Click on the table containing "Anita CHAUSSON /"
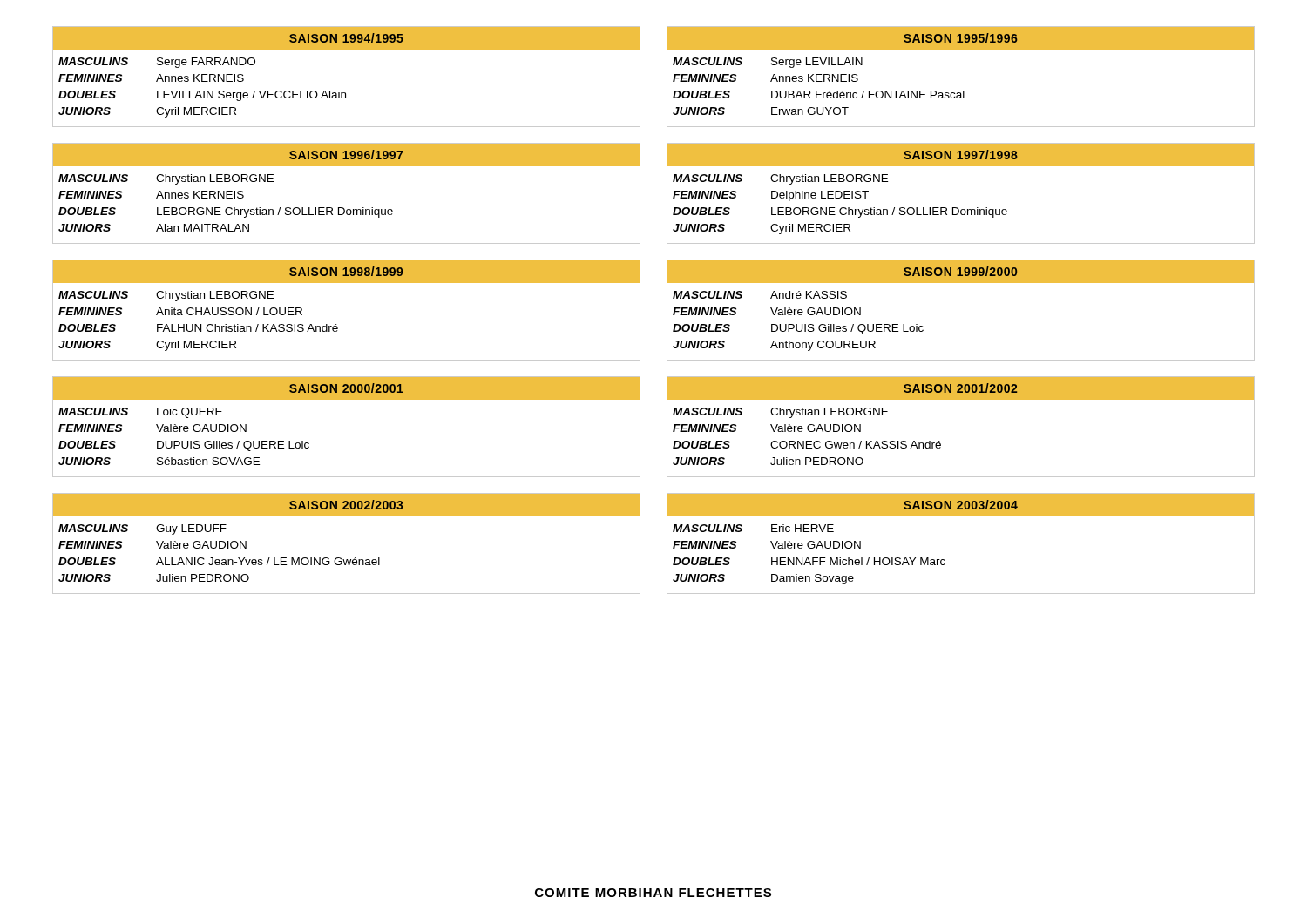 346,310
